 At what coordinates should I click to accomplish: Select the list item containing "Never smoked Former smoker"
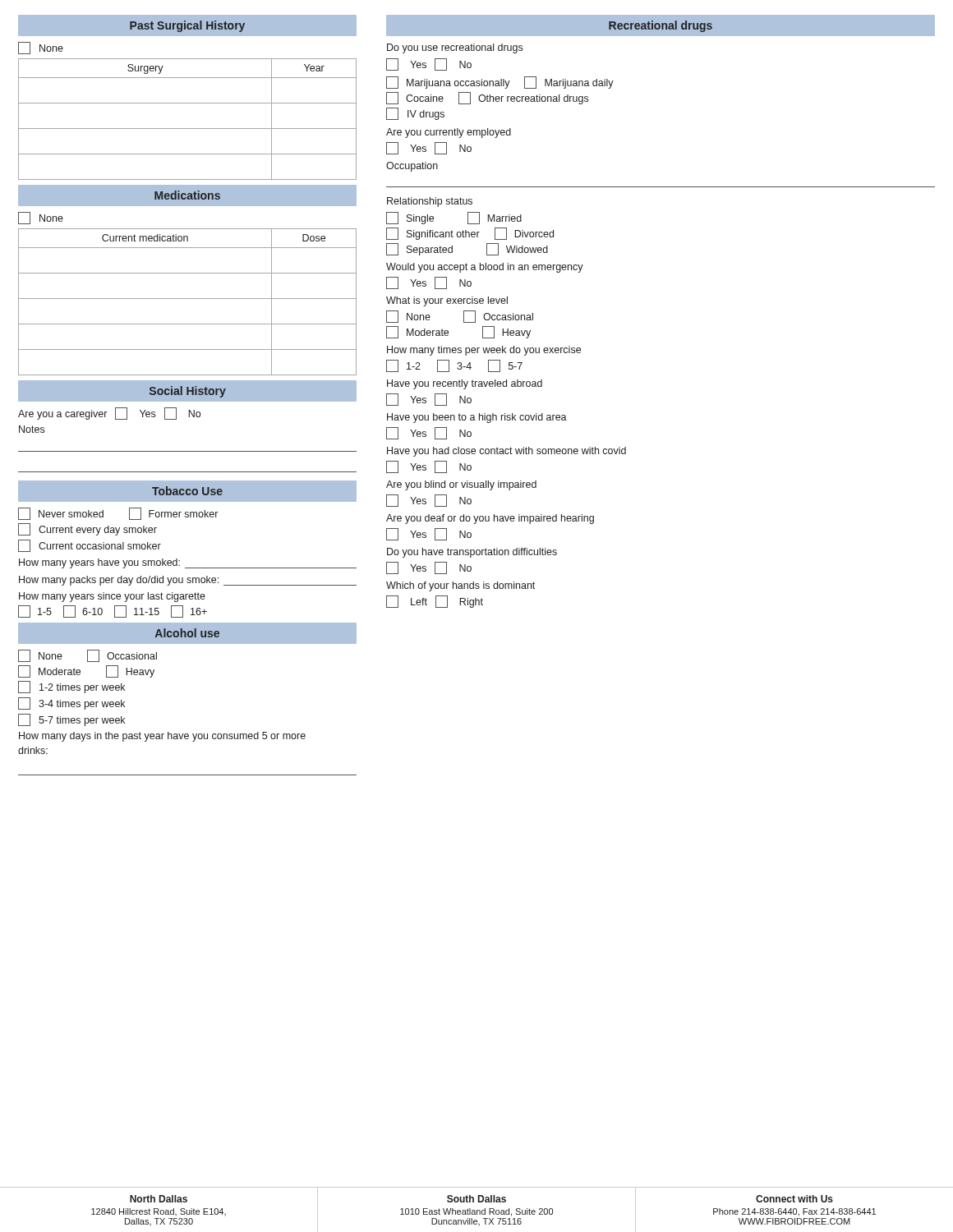click(x=118, y=514)
